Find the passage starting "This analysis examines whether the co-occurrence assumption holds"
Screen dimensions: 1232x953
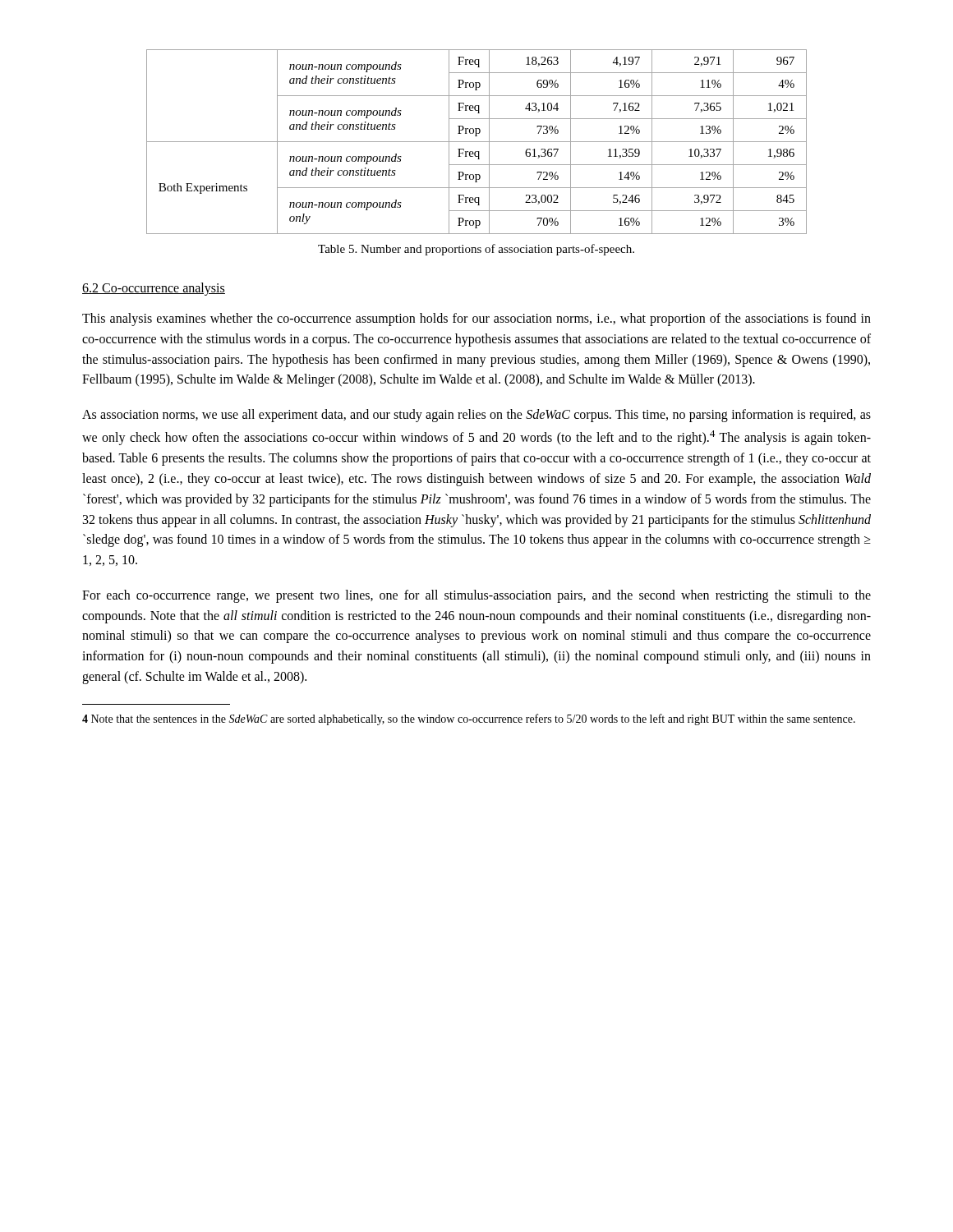point(476,349)
